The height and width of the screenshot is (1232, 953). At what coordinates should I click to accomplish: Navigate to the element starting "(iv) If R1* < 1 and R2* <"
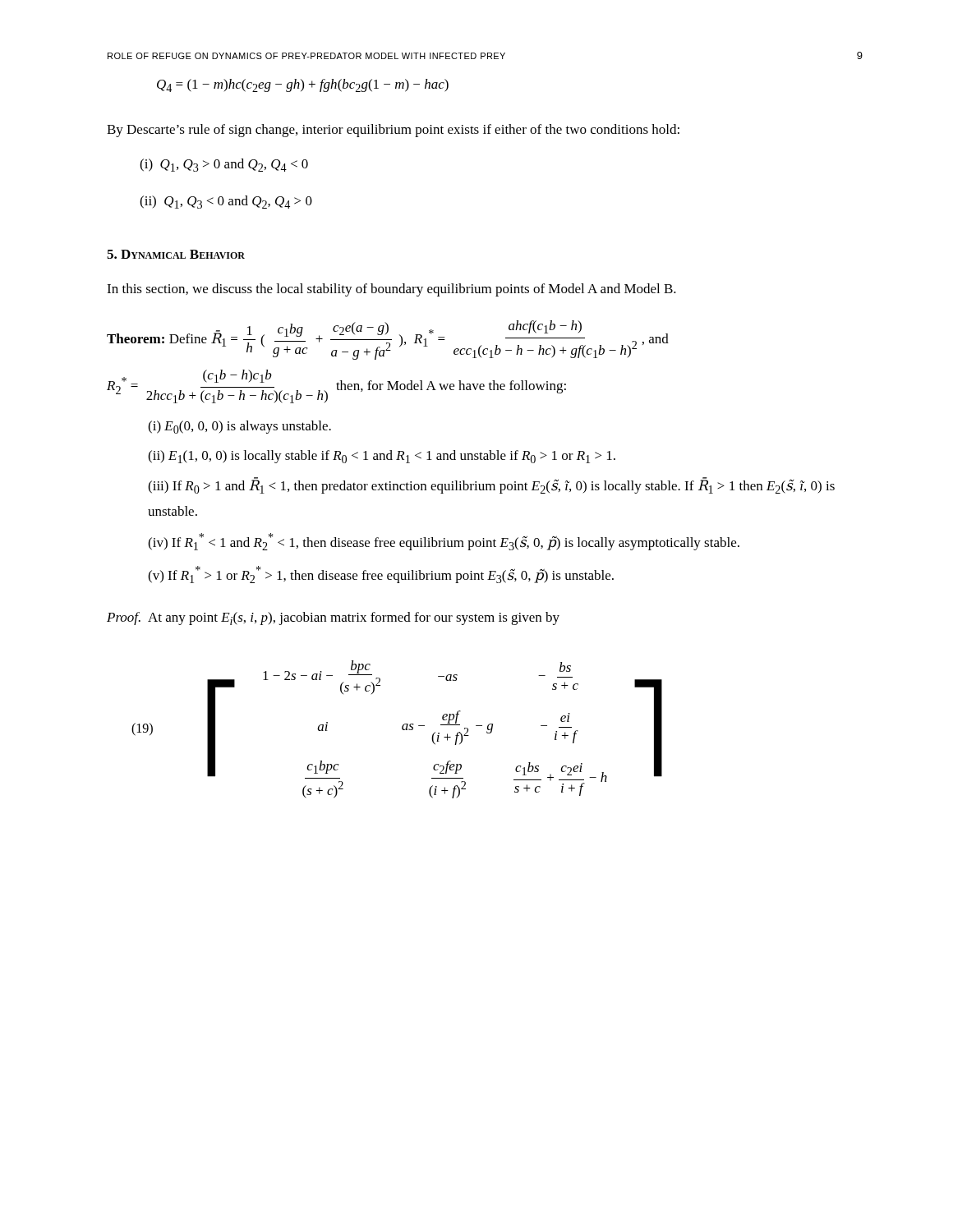444,542
